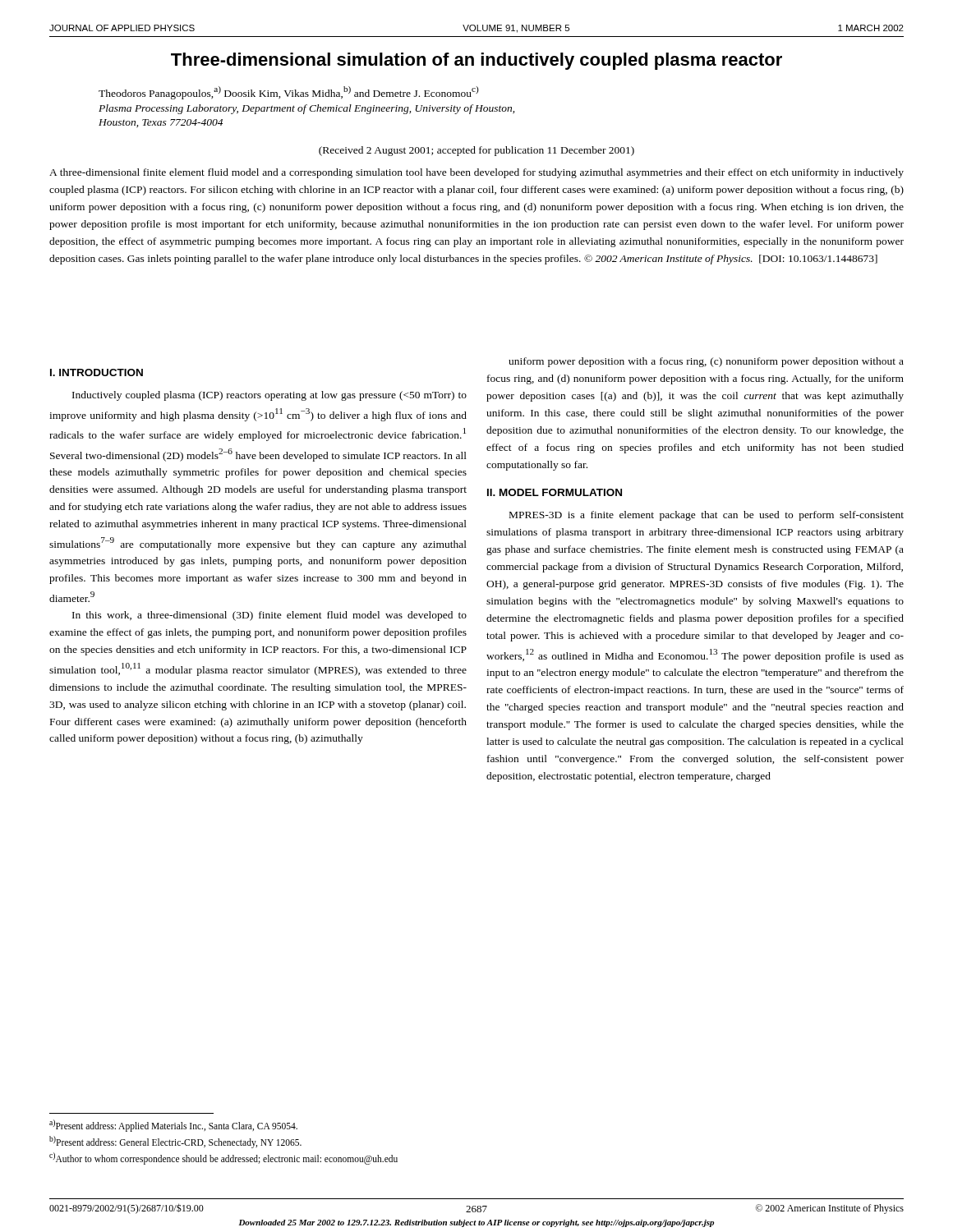Viewport: 953px width, 1232px height.
Task: Select the passage starting "II. MODEL FORMULATION"
Action: 555,493
